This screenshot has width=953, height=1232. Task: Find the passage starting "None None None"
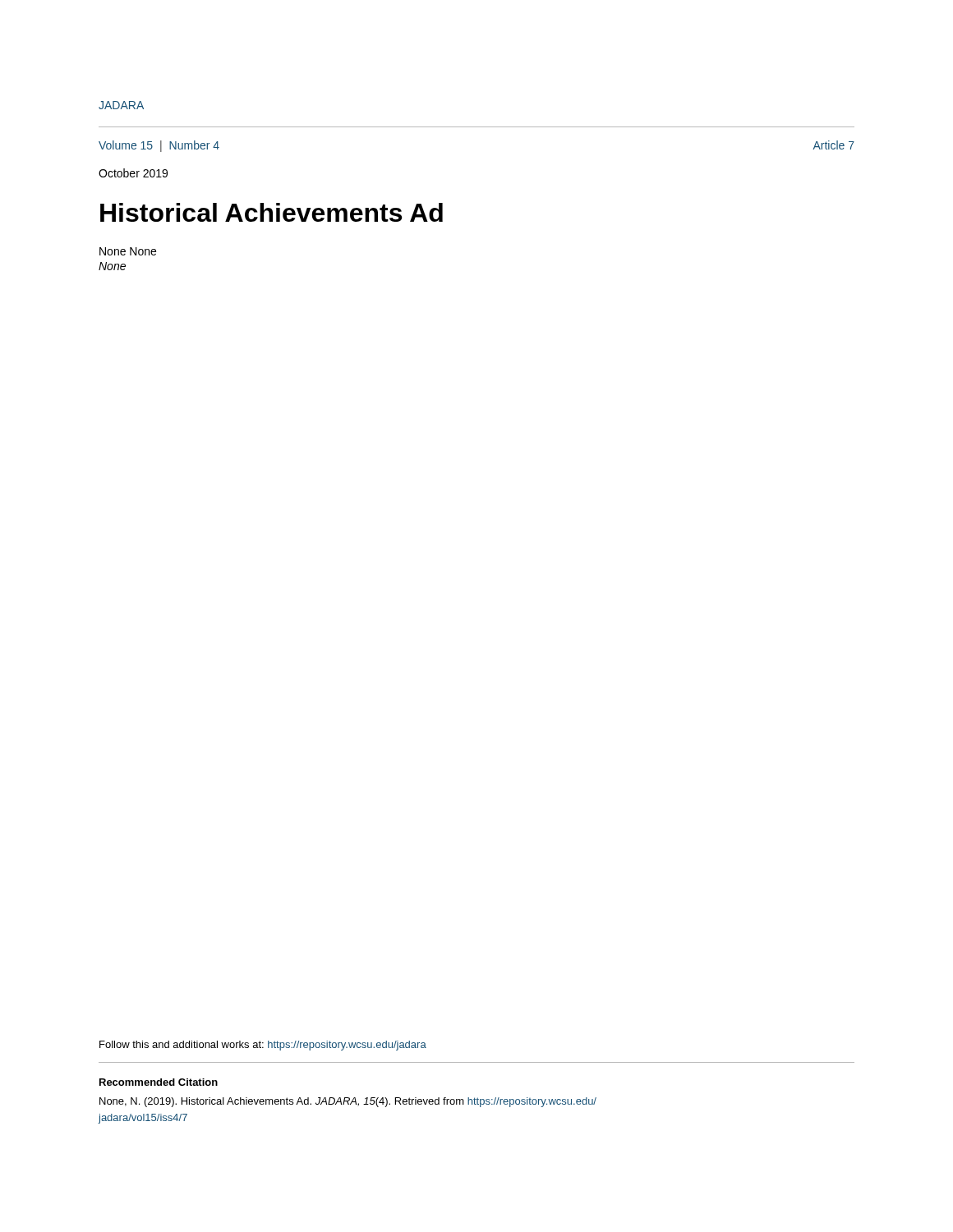tap(128, 251)
